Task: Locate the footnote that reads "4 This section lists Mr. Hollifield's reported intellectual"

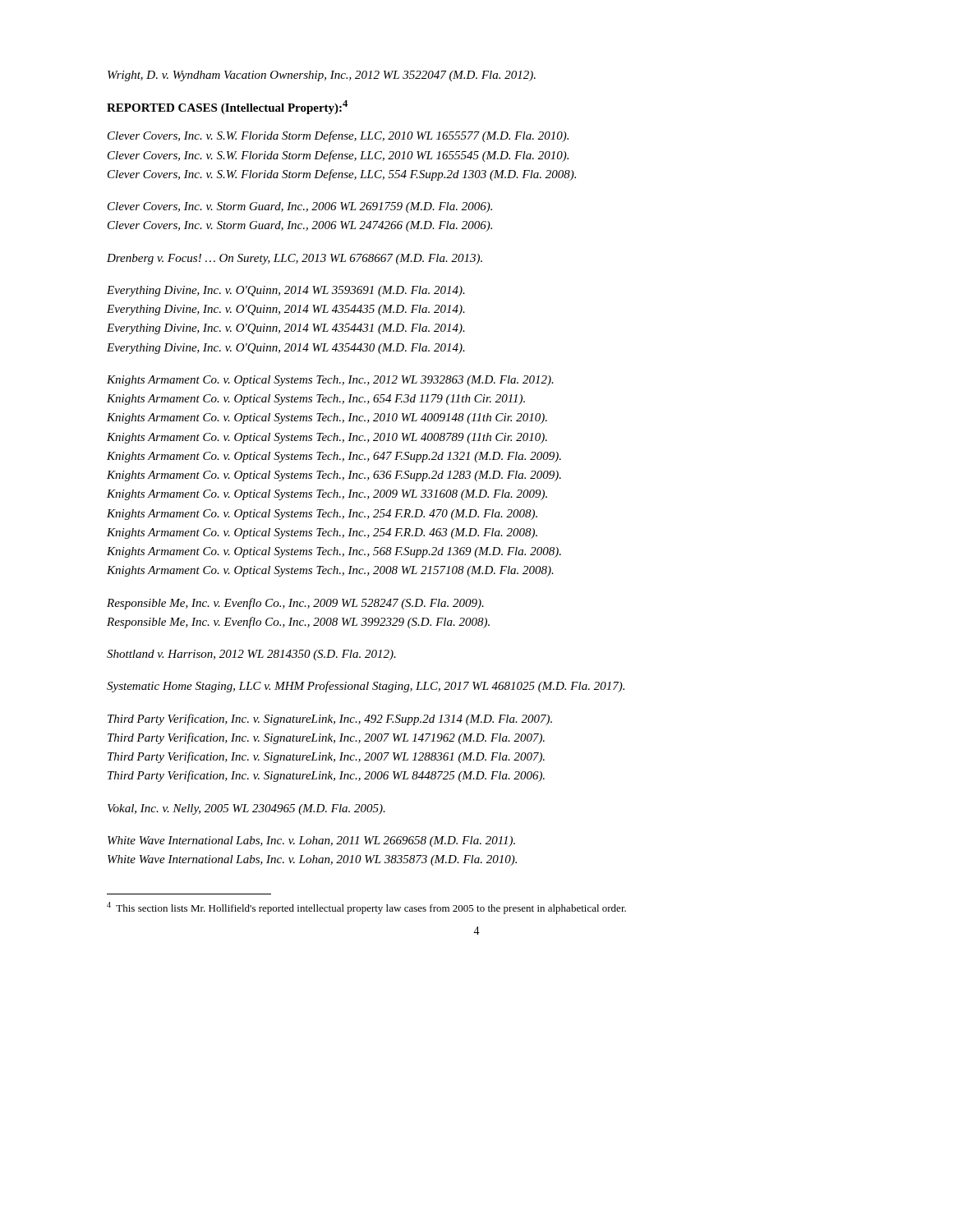Action: (367, 907)
